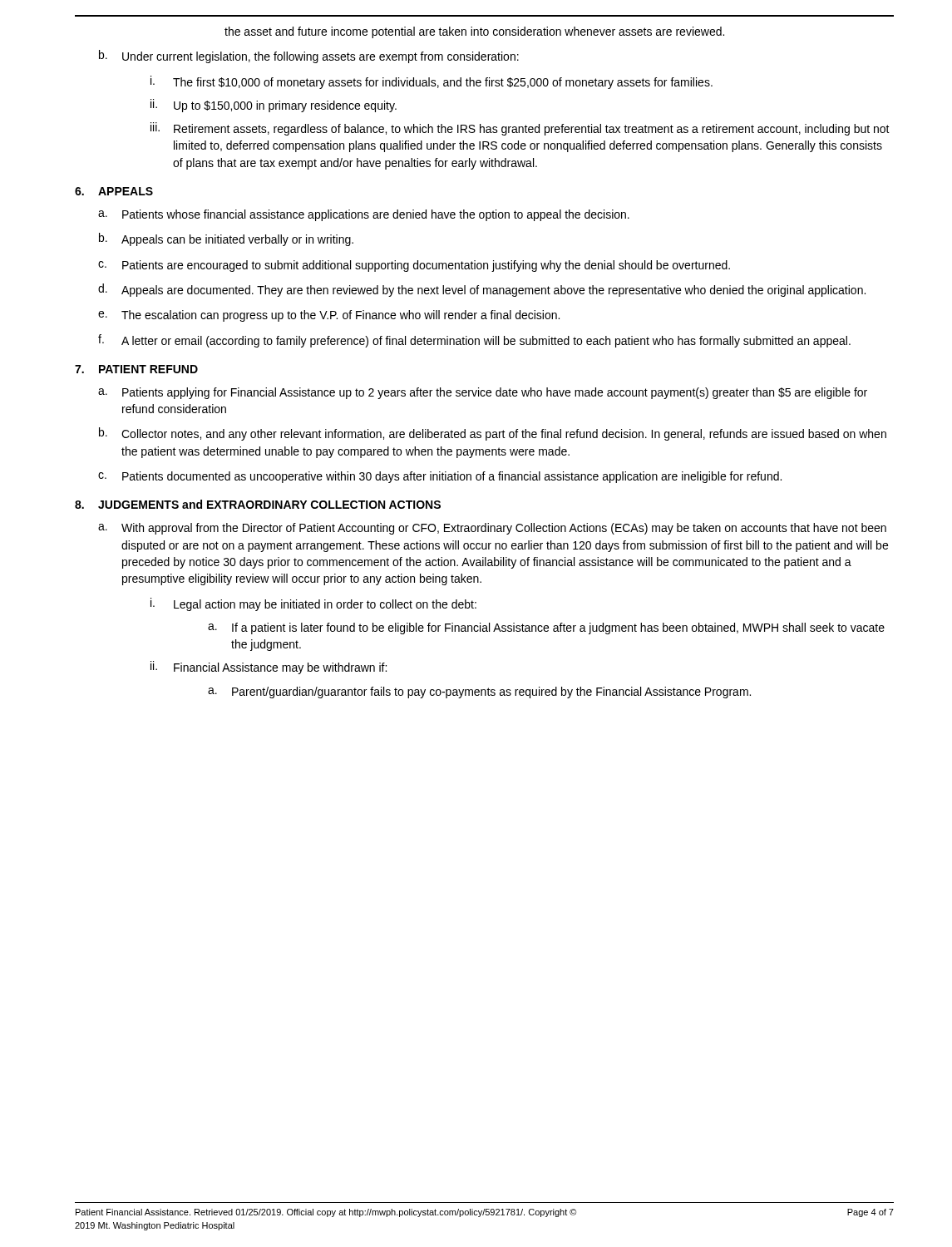This screenshot has width=952, height=1247.
Task: Locate the text "7. PATIENT REFUND"
Action: point(136,369)
